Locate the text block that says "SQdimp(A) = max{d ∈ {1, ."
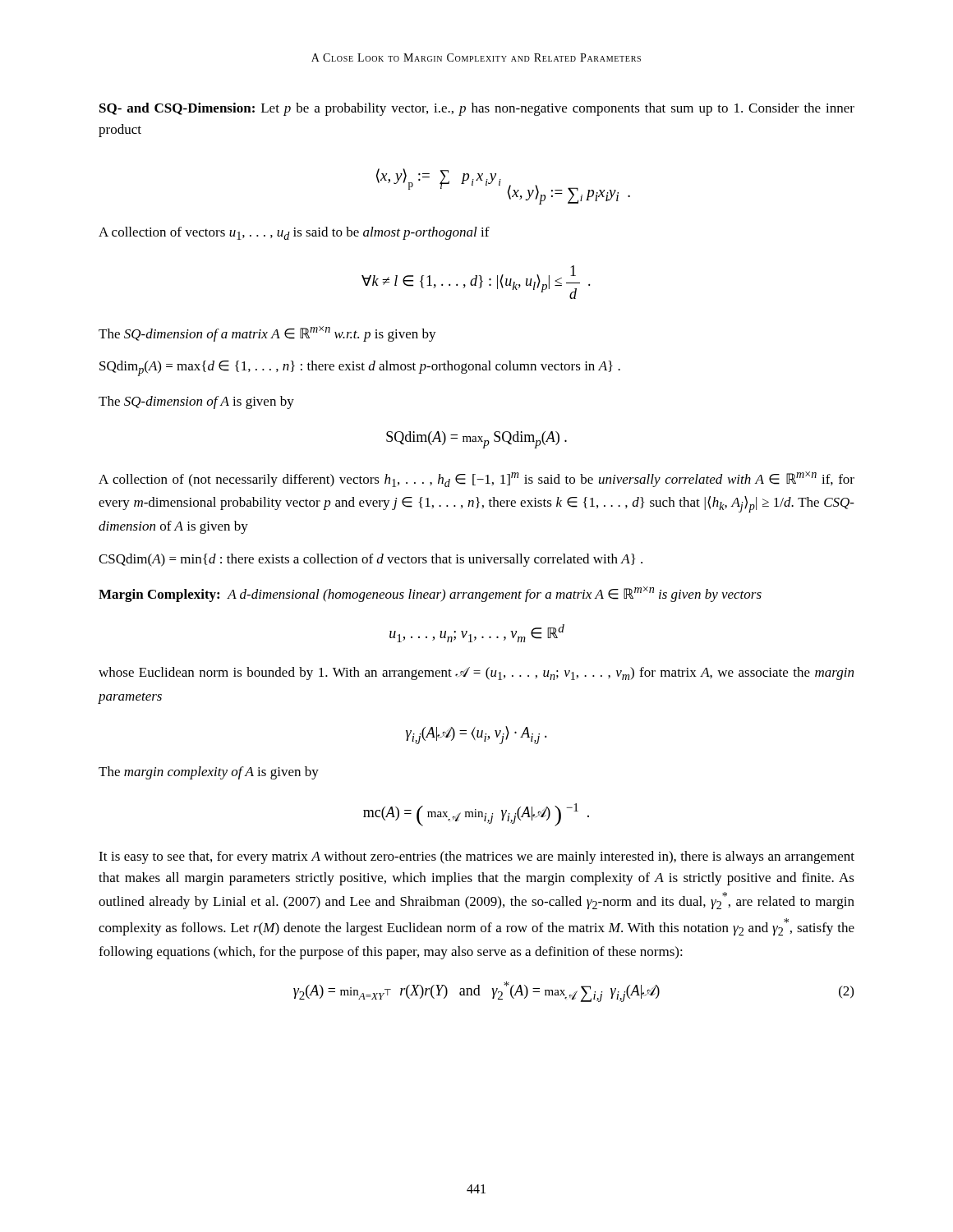953x1232 pixels. coord(360,367)
